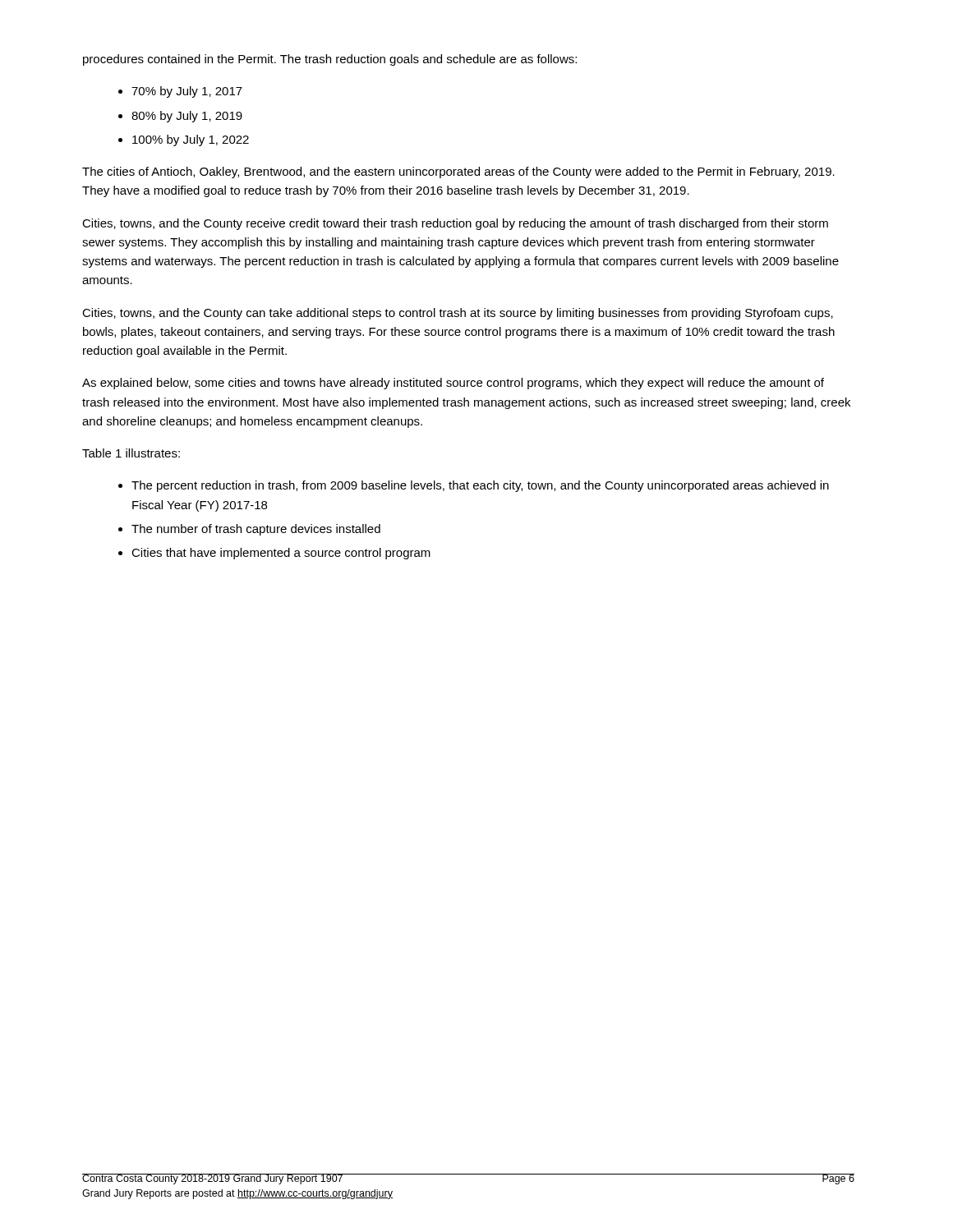This screenshot has height=1232, width=953.
Task: Point to the passage starting "As explained below, some cities and towns have"
Action: pyautogui.click(x=466, y=402)
